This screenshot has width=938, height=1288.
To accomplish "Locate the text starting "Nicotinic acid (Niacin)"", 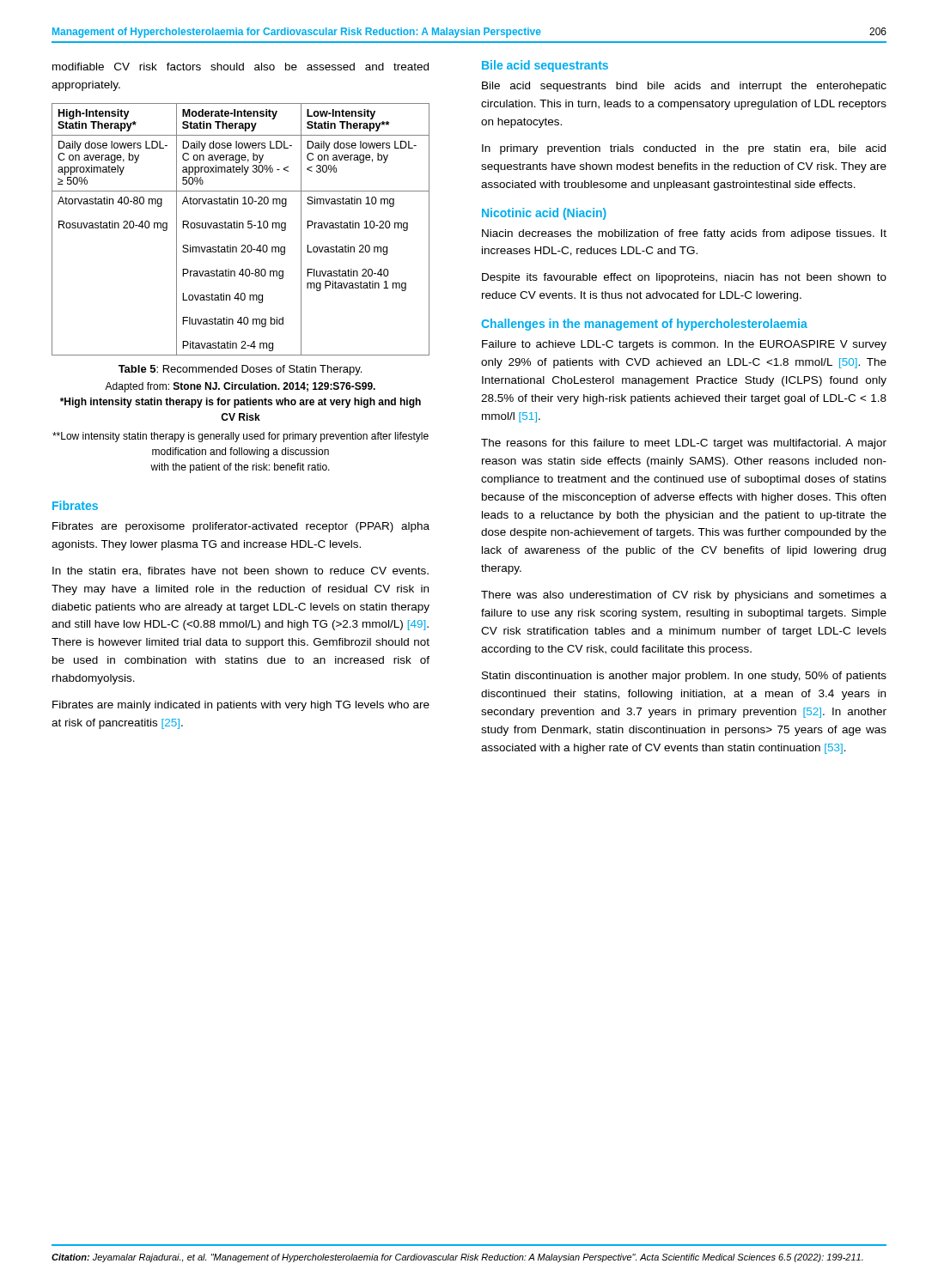I will 544,213.
